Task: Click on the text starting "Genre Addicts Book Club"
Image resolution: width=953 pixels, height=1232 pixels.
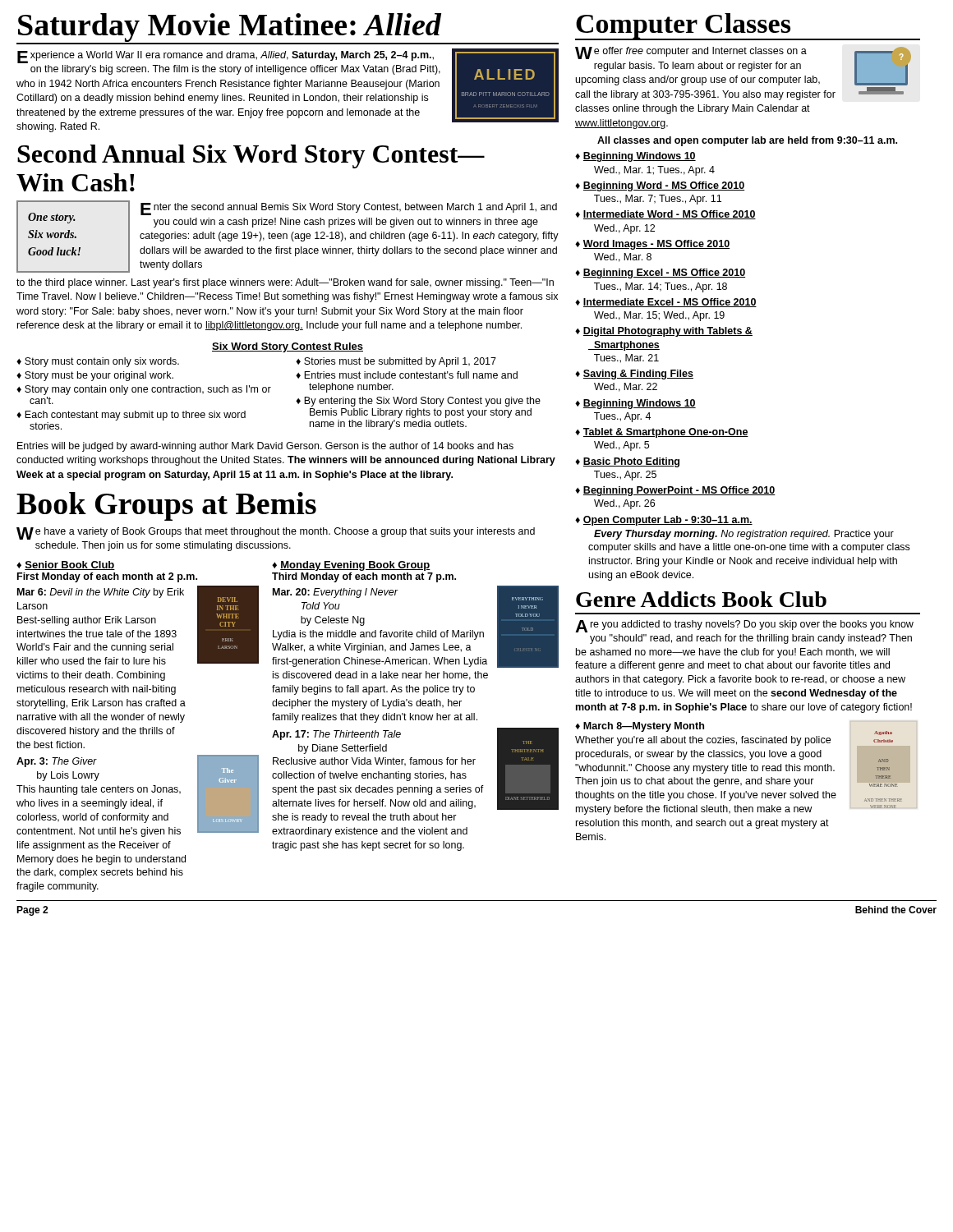Action: click(x=701, y=600)
